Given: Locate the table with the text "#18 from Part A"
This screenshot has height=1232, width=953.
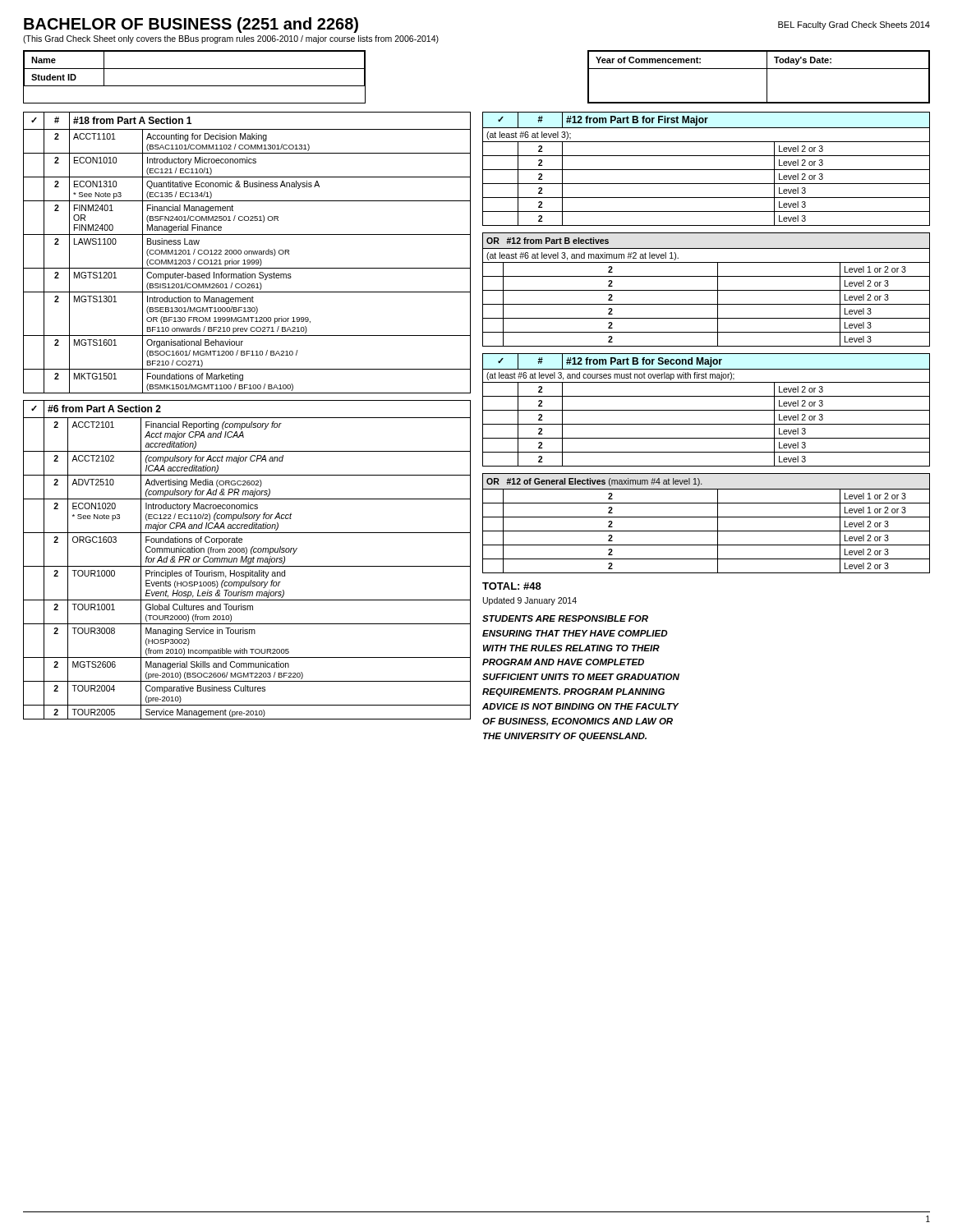Looking at the screenshot, I should 247,253.
